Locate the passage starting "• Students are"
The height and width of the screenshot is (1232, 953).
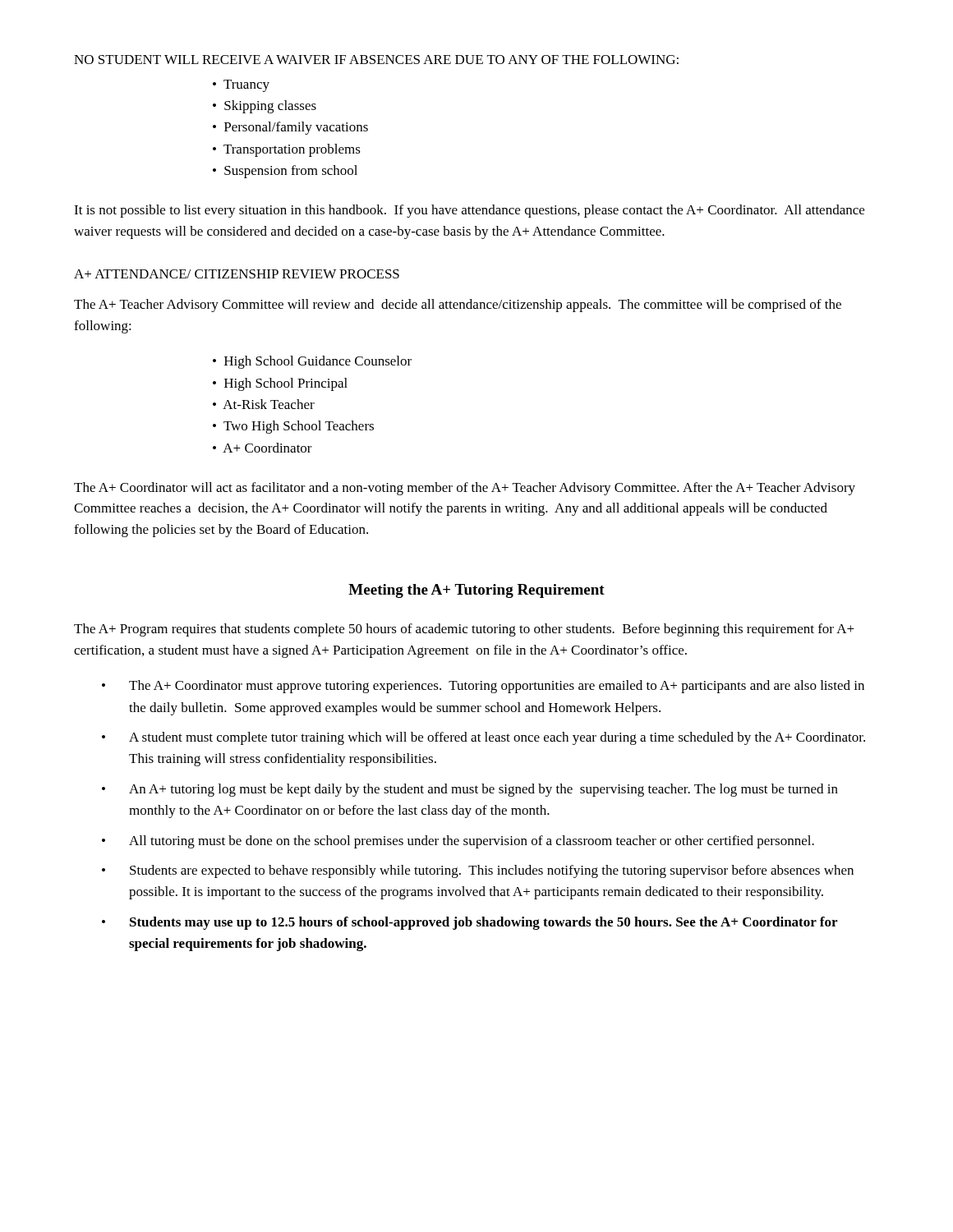490,881
